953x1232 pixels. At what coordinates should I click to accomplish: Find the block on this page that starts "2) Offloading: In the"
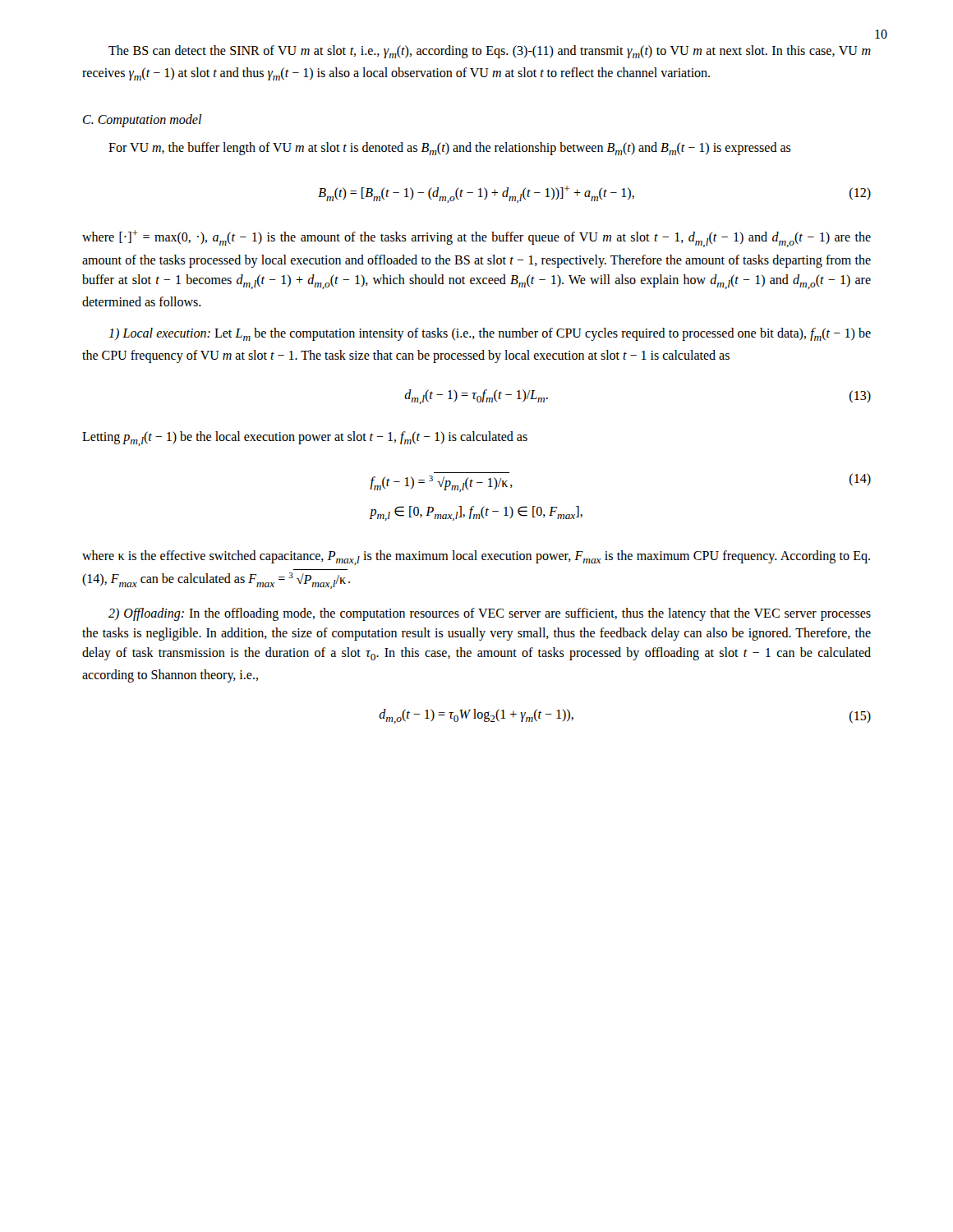[476, 644]
